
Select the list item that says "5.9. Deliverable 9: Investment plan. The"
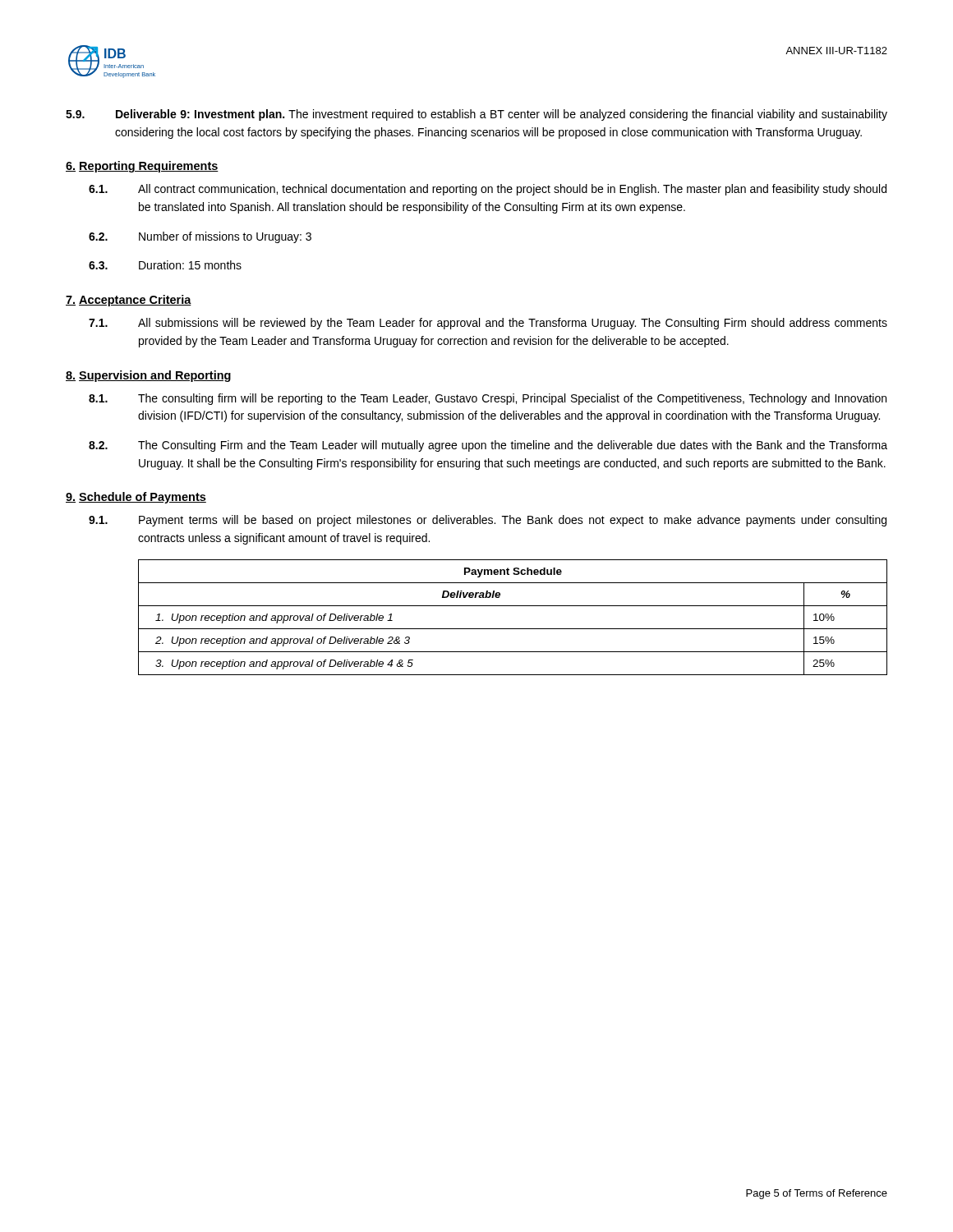476,124
